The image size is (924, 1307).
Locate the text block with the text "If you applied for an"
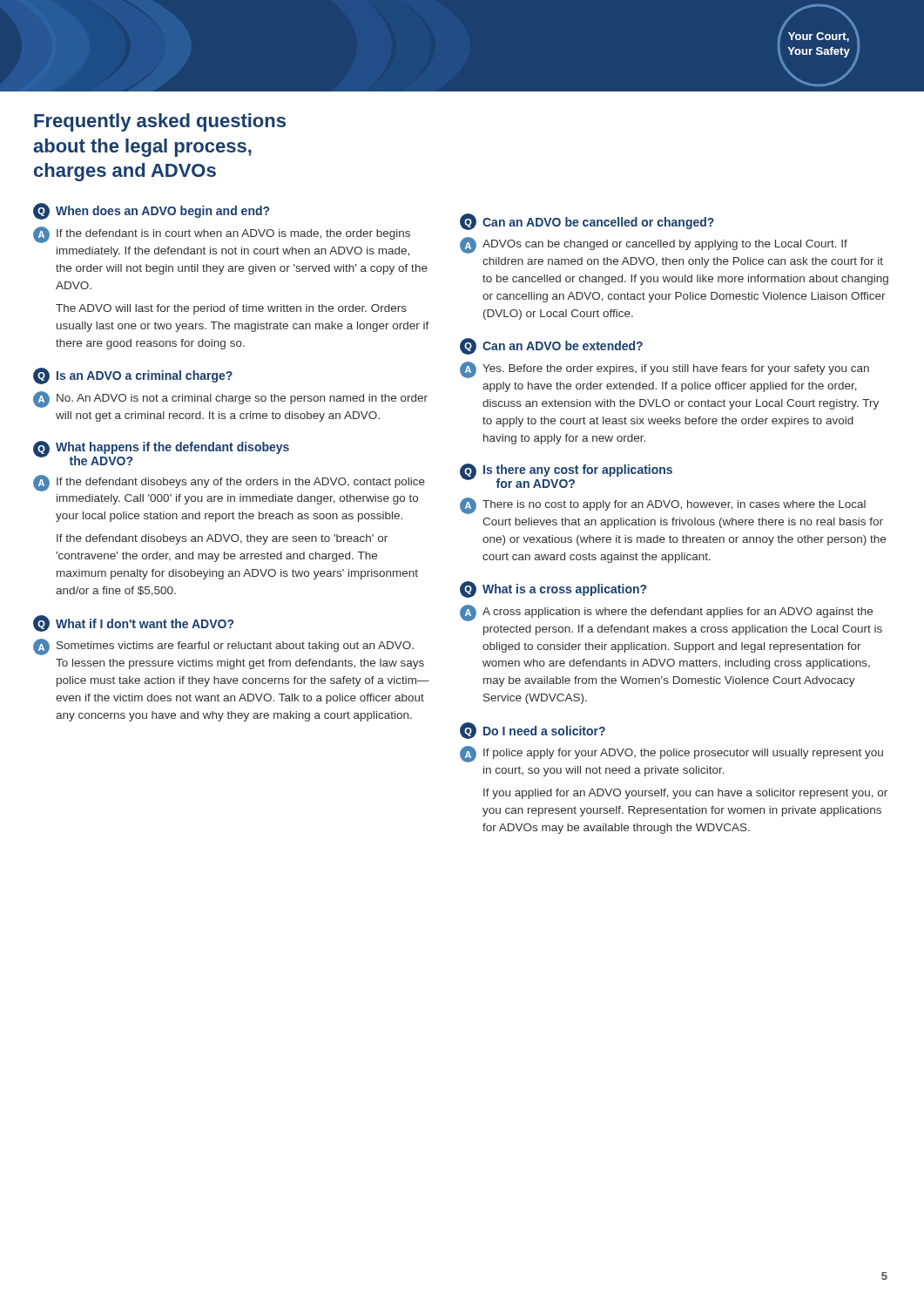(685, 810)
